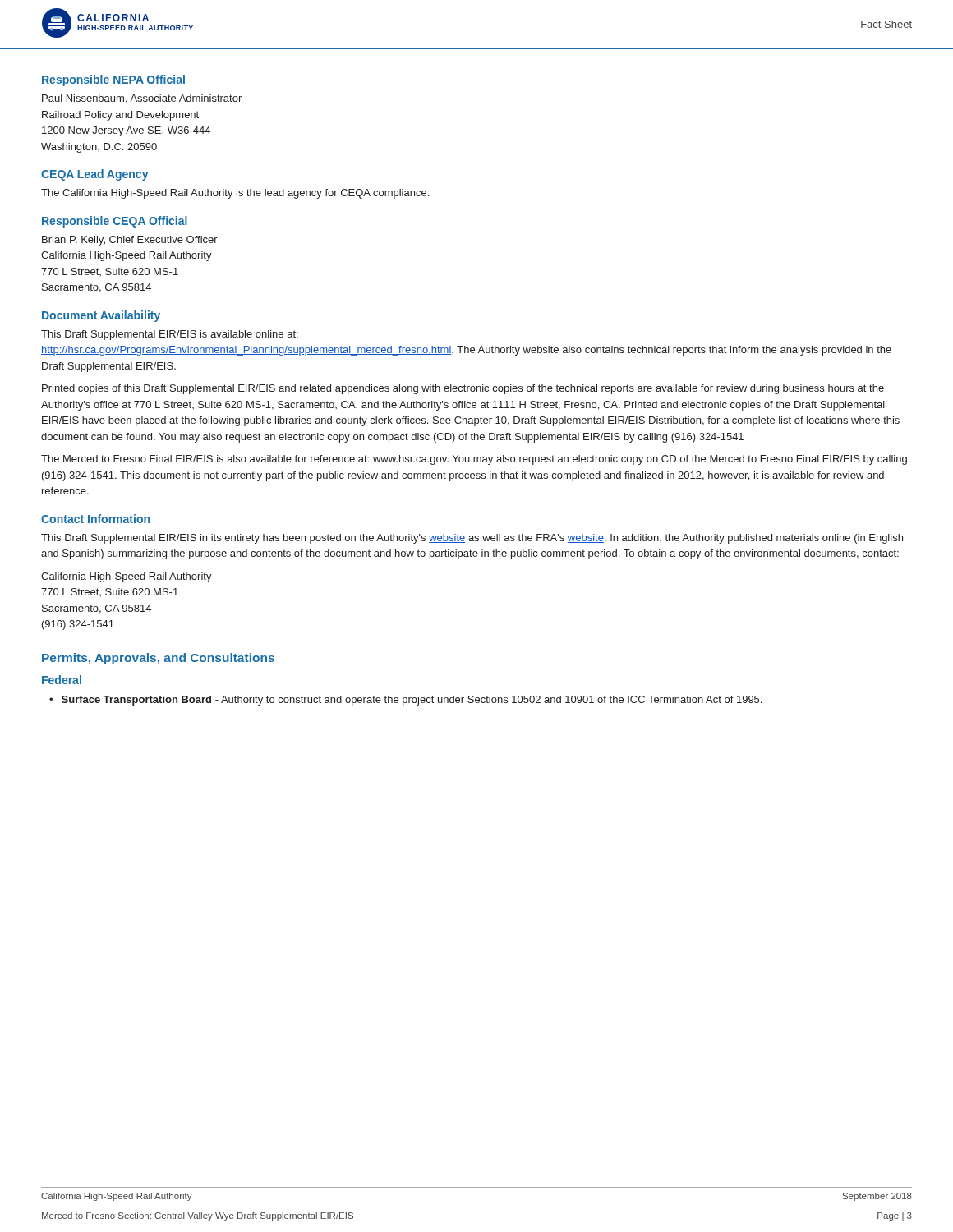The width and height of the screenshot is (953, 1232).
Task: Locate the text block containing "The California High-Speed Rail Authority is the lead"
Action: click(235, 193)
